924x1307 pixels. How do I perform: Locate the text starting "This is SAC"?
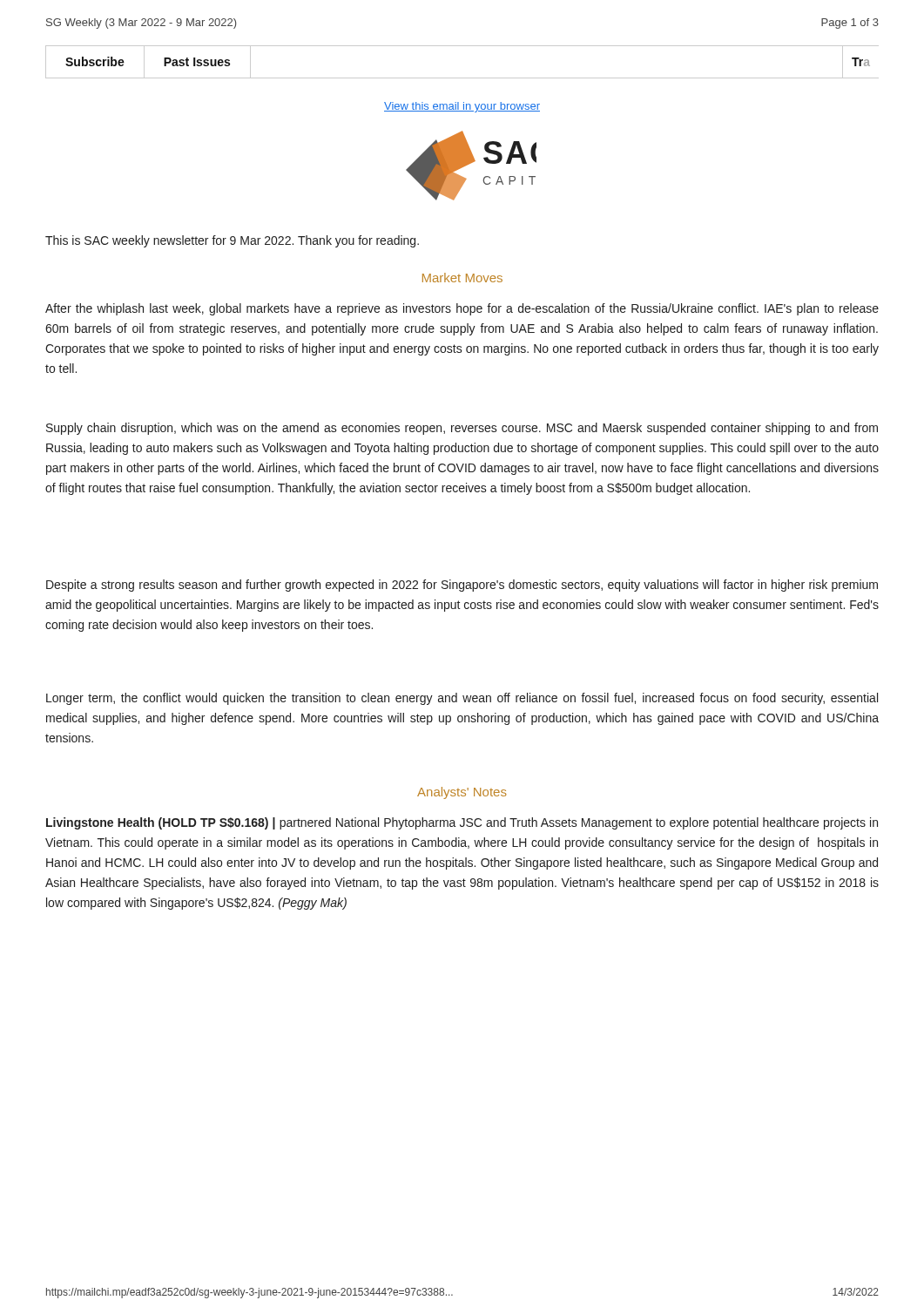click(233, 240)
